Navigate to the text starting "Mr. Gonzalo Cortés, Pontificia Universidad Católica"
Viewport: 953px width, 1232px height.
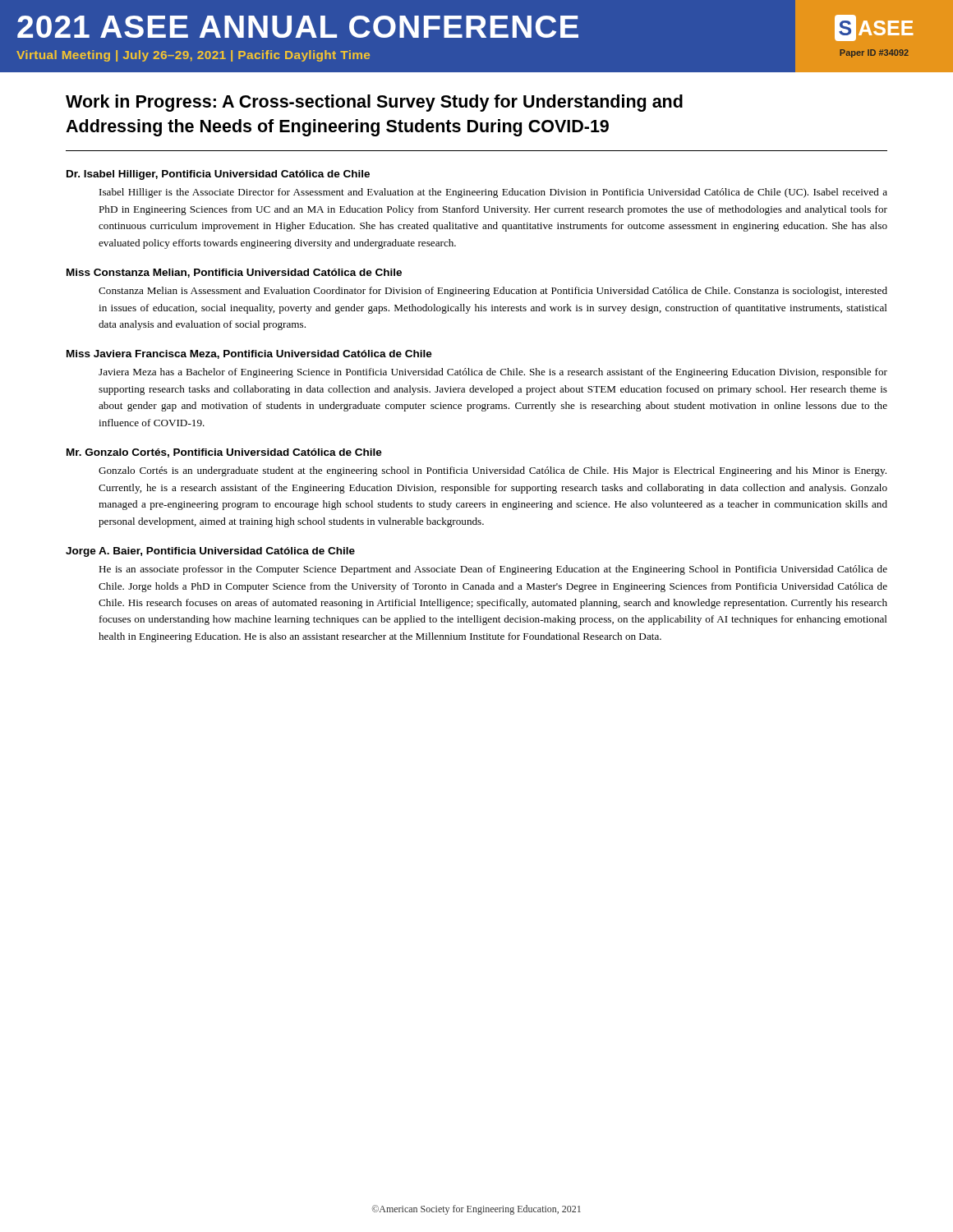click(224, 452)
